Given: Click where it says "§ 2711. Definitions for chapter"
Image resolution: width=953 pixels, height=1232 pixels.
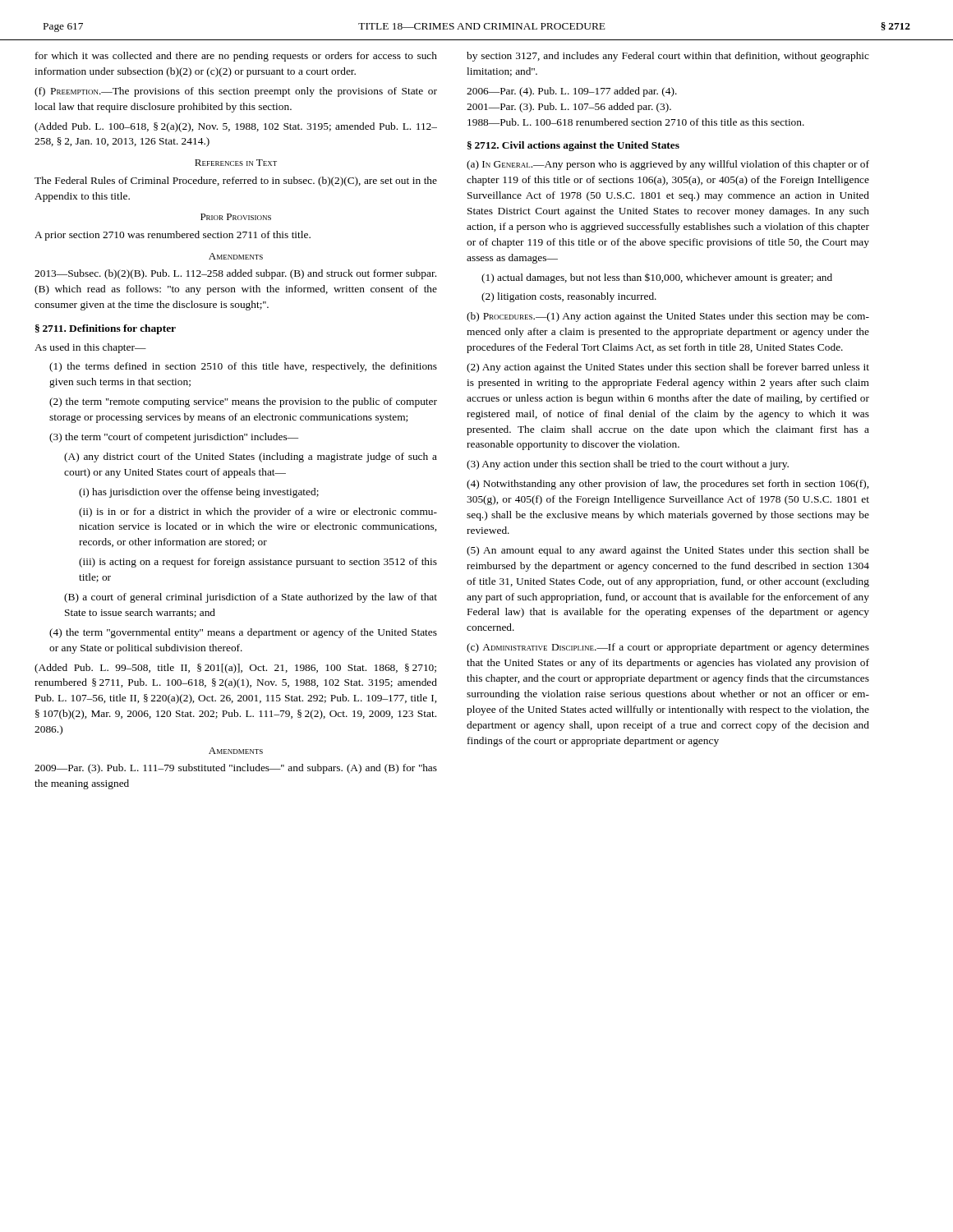Looking at the screenshot, I should [x=105, y=328].
